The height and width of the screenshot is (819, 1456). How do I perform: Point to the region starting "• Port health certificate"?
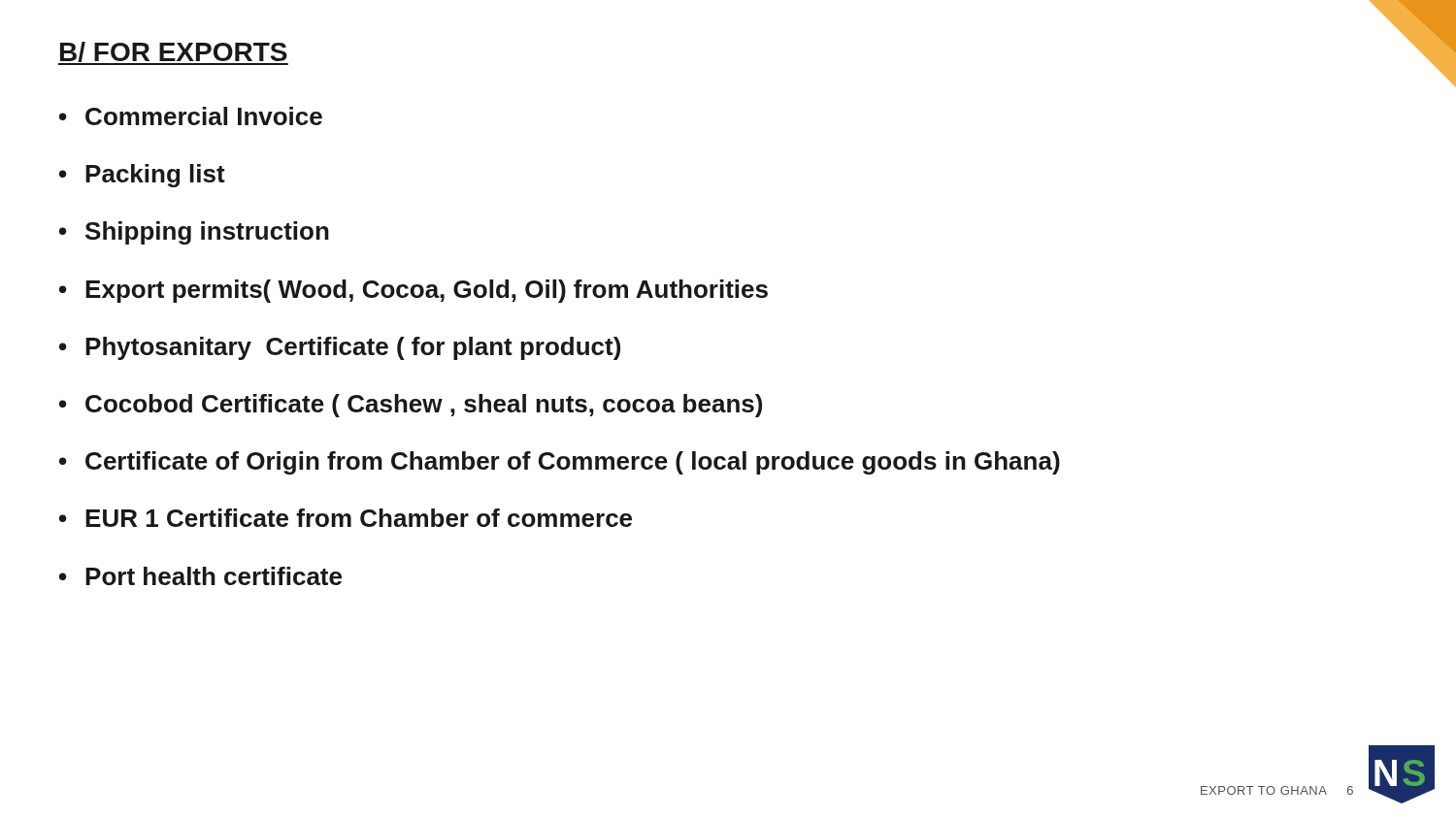coord(200,576)
